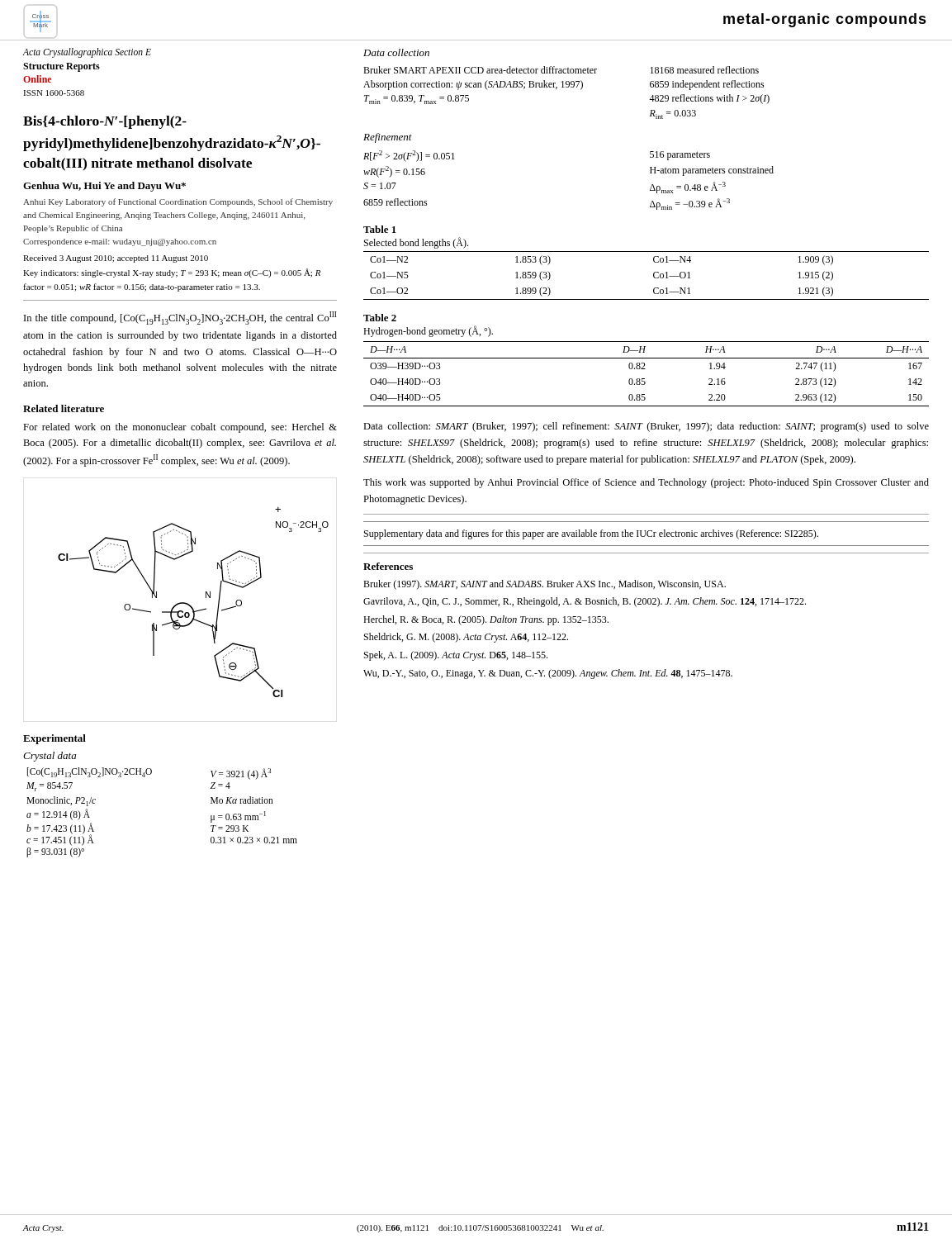Screen dimensions: 1239x952
Task: Select the text that says "Crystal data"
Action: tap(50, 755)
